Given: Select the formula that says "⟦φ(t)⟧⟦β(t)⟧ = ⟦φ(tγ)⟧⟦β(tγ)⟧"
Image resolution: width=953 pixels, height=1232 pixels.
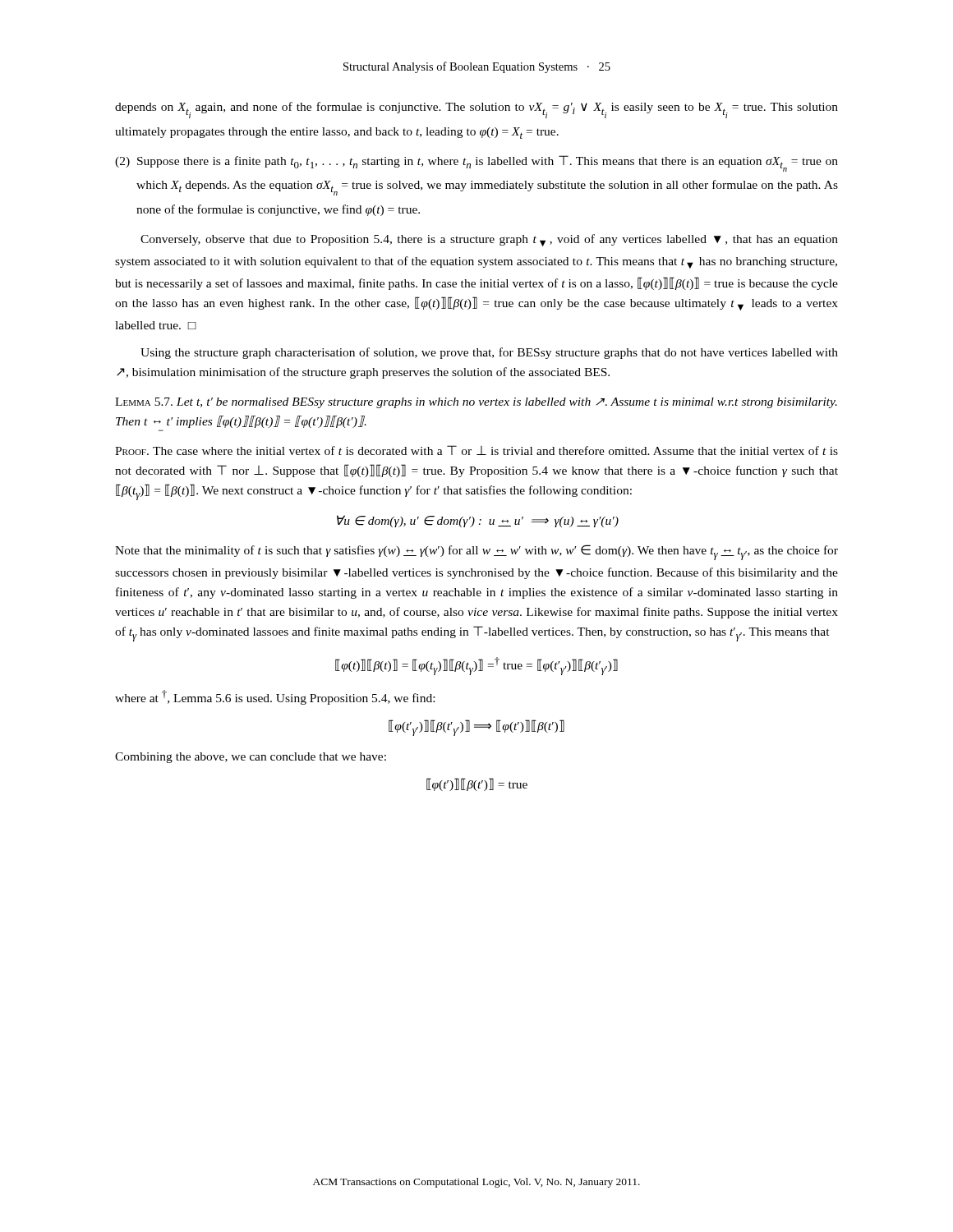Looking at the screenshot, I should pyautogui.click(x=476, y=665).
